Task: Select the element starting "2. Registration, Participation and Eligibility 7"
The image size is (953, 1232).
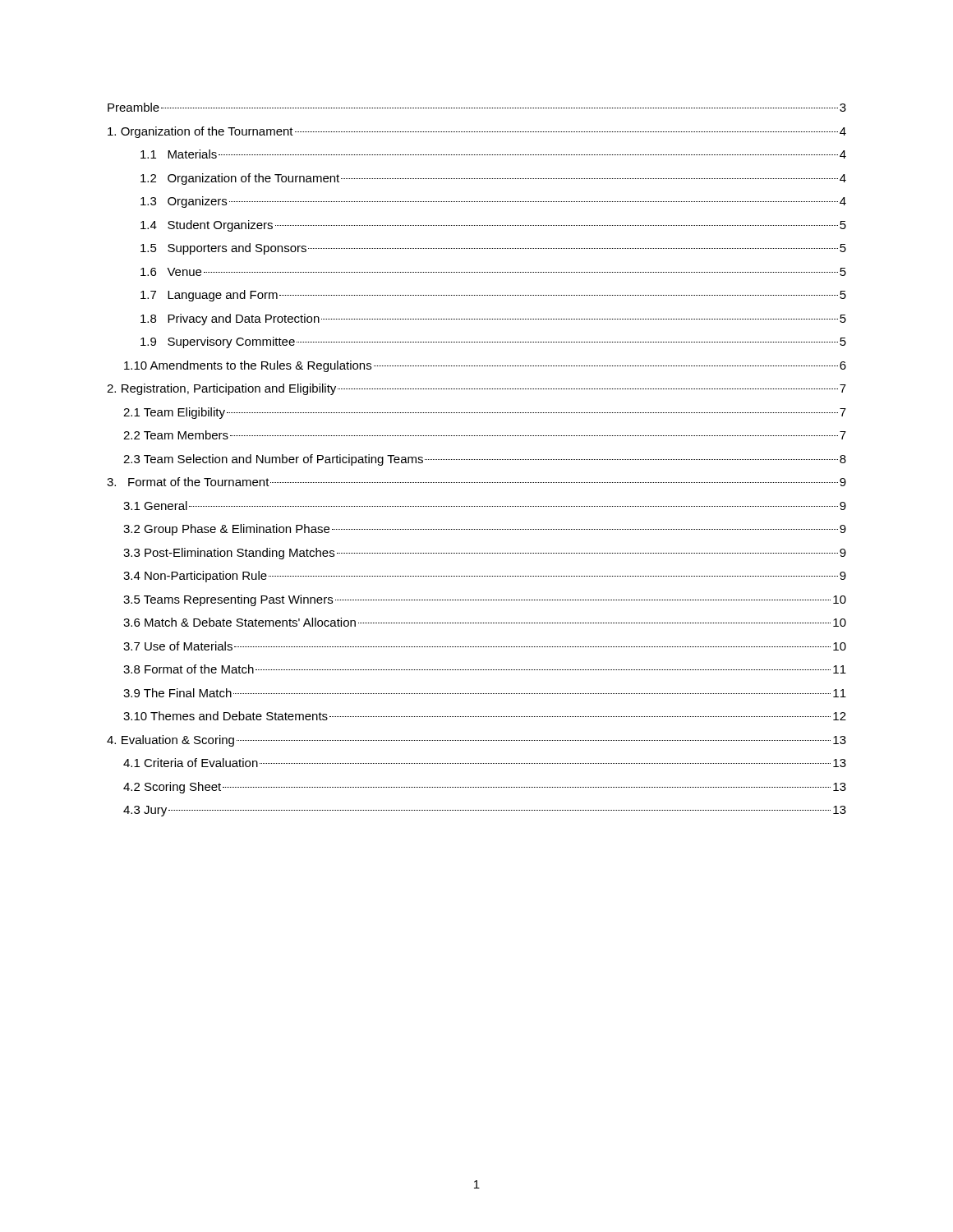Action: 476,389
